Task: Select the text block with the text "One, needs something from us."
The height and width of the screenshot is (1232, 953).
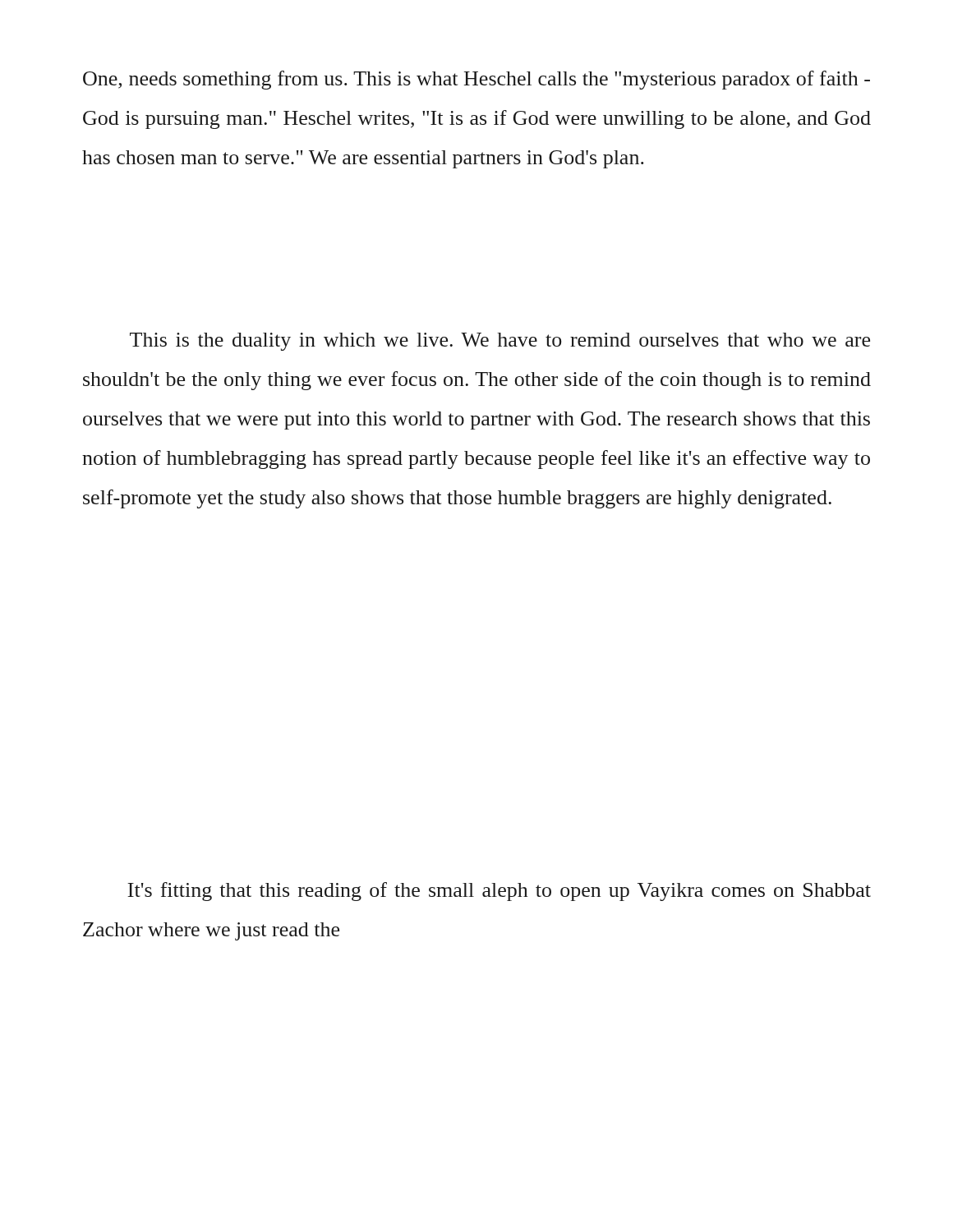Action: pyautogui.click(x=476, y=118)
